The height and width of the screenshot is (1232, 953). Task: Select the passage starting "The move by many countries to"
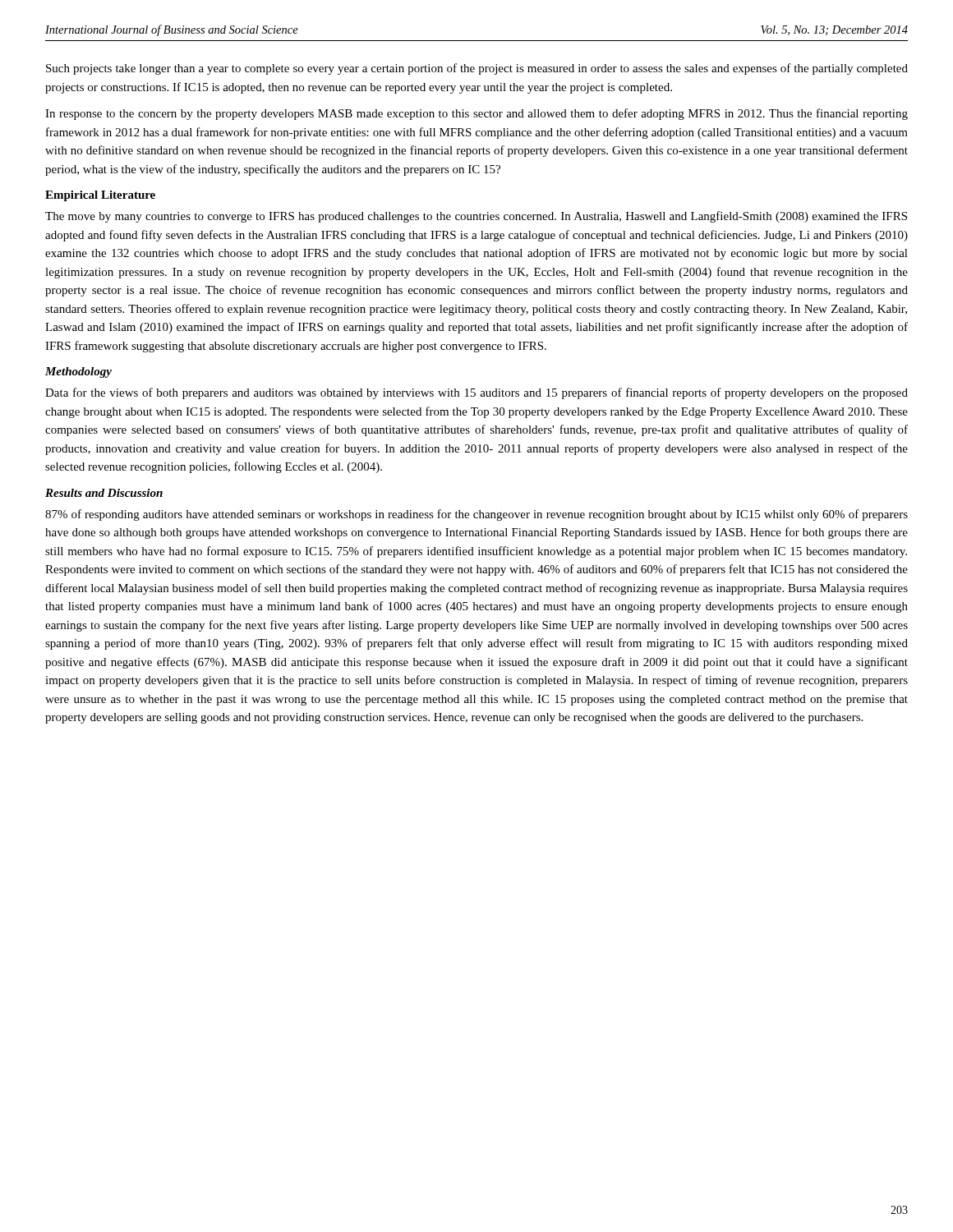point(476,281)
